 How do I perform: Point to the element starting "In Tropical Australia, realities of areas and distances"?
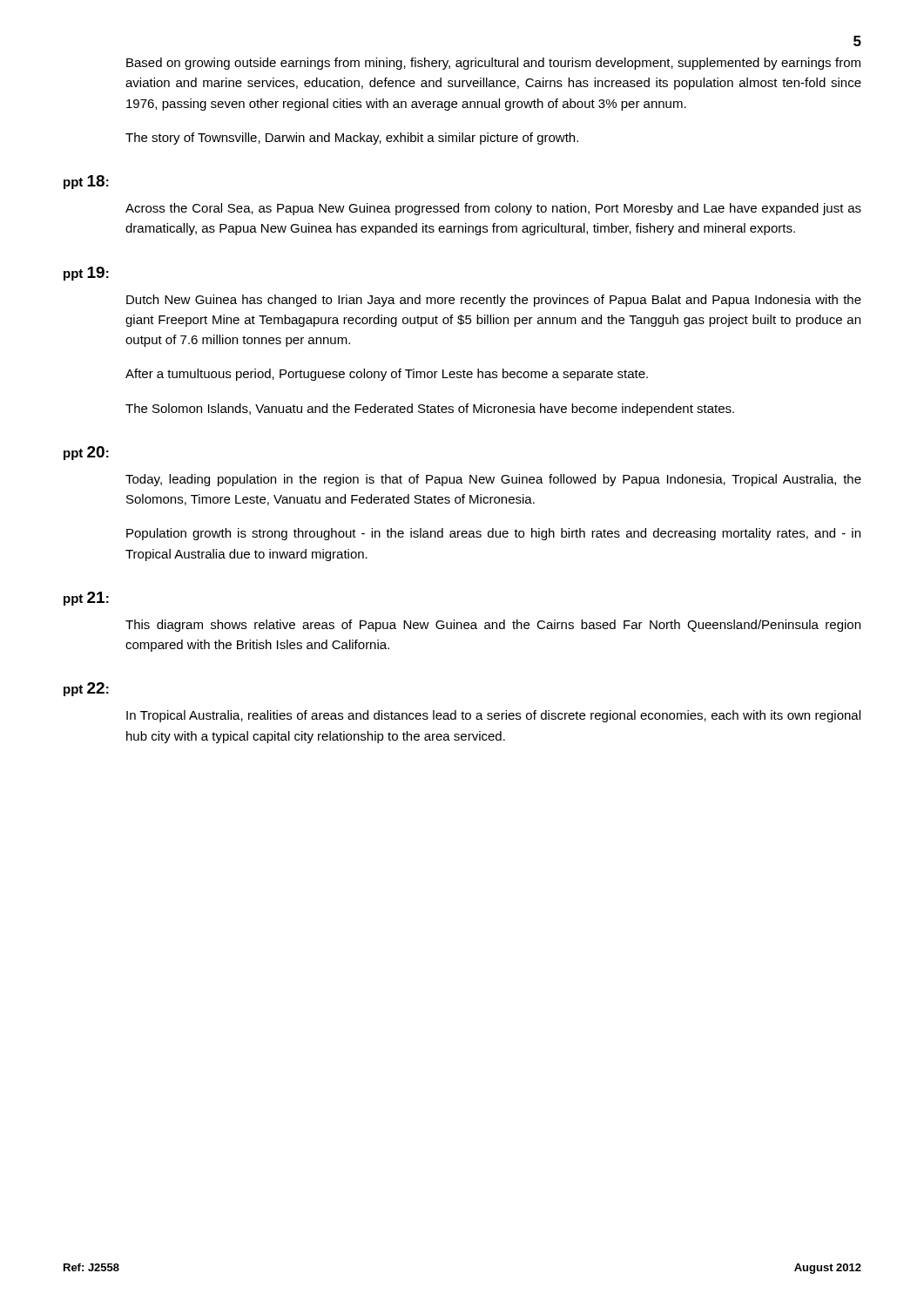click(493, 725)
